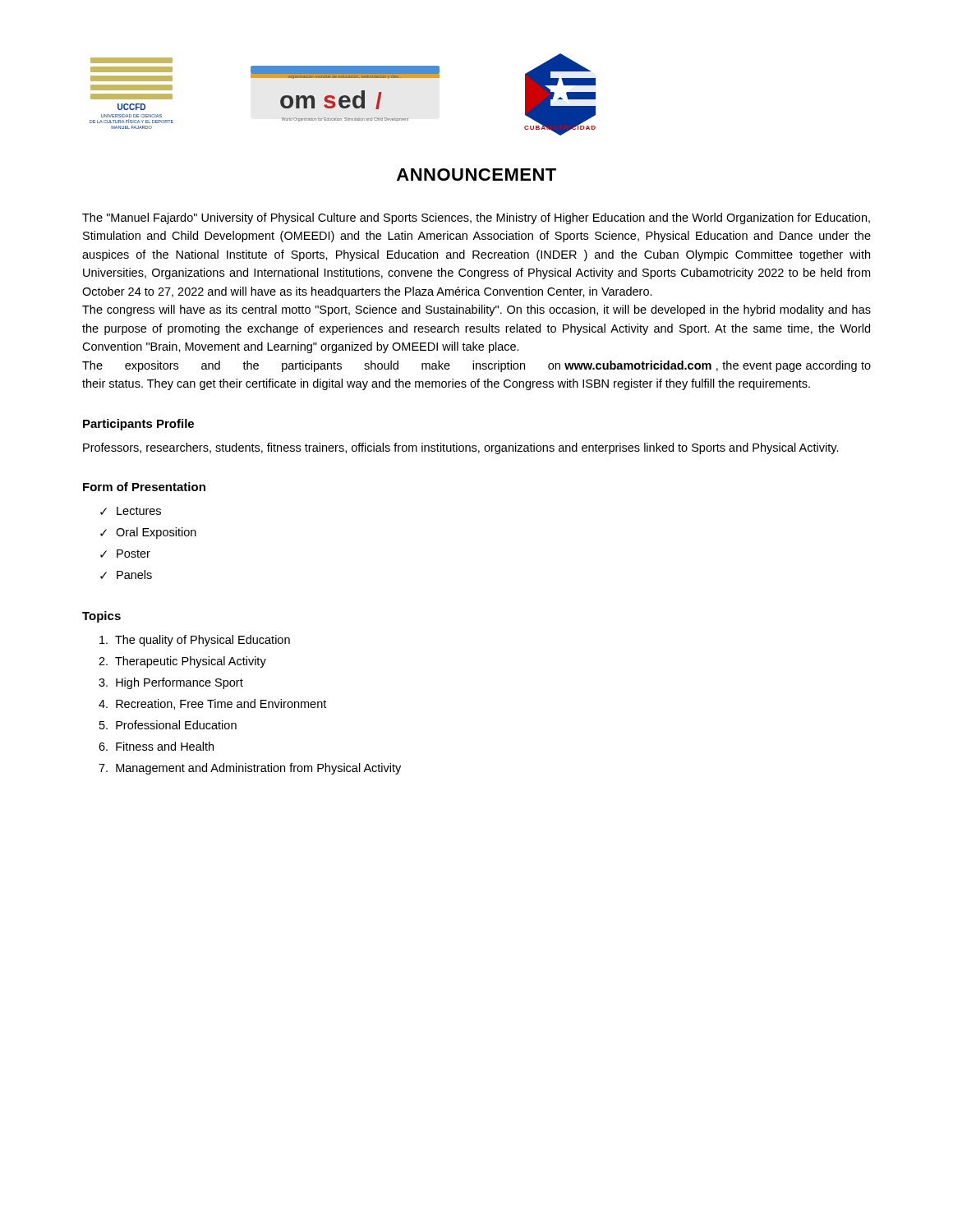The width and height of the screenshot is (953, 1232).
Task: Point to "5. Professional Education"
Action: (168, 725)
